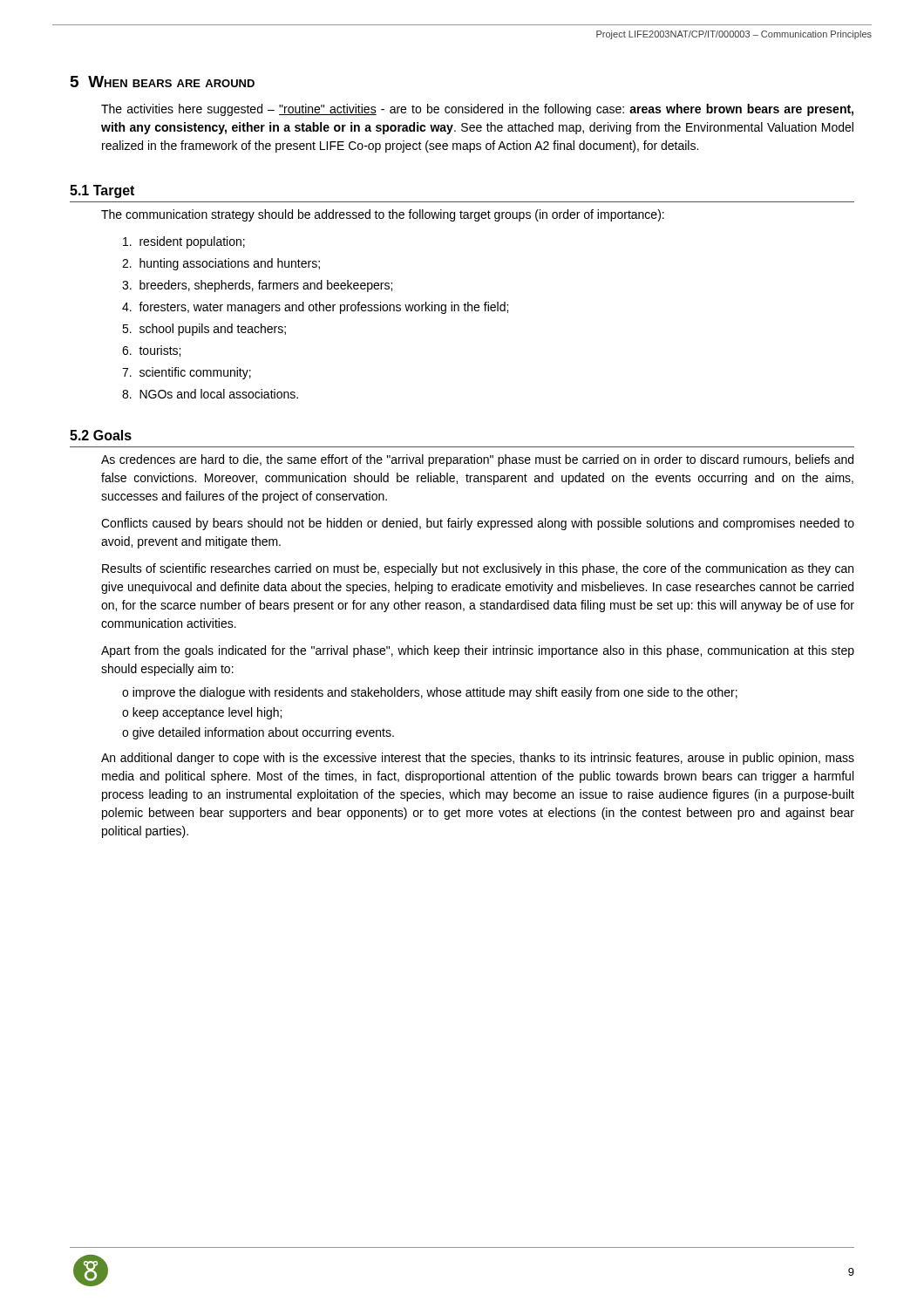Find "5 When bears are around" on this page
This screenshot has height=1308, width=924.
click(162, 81)
